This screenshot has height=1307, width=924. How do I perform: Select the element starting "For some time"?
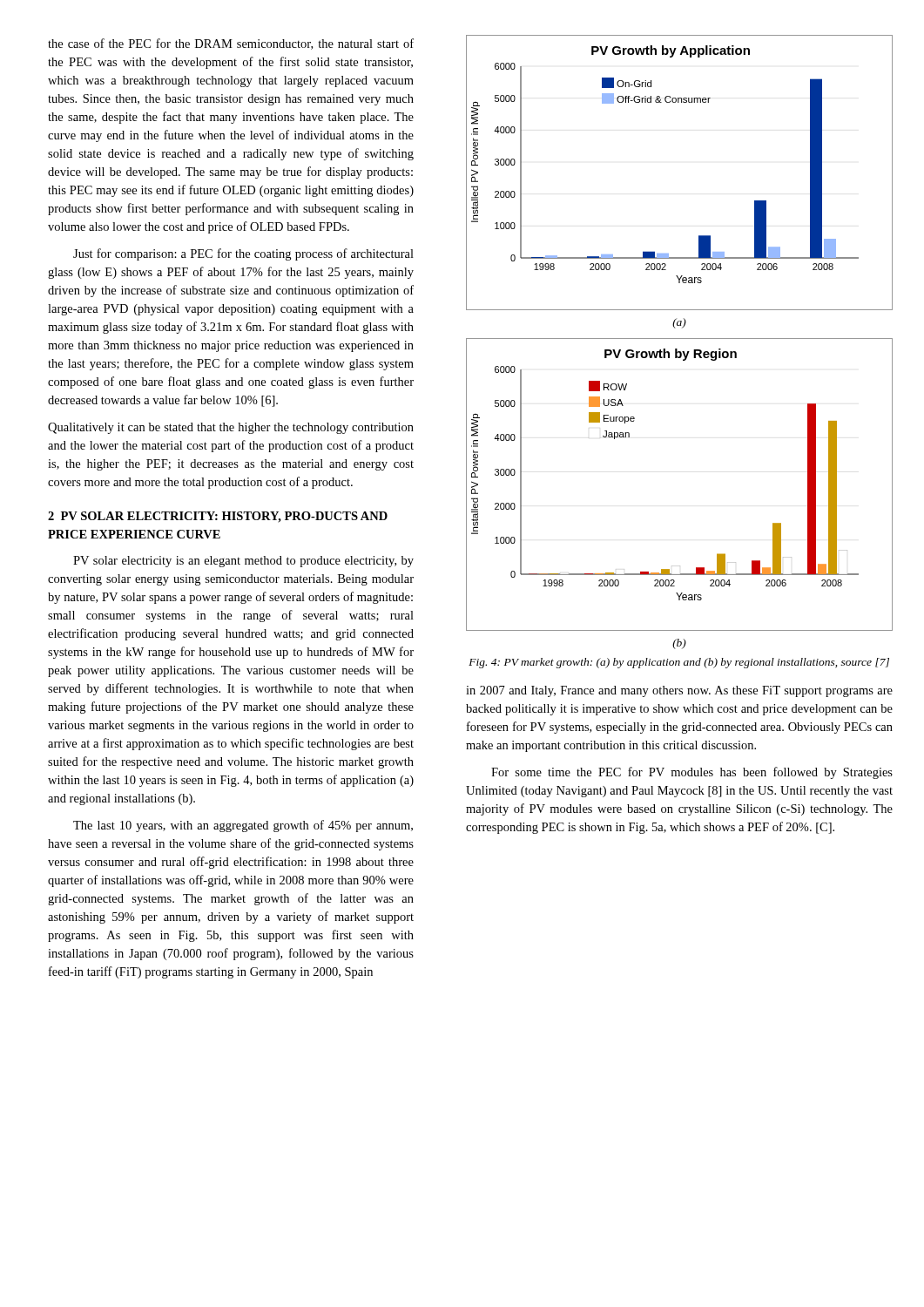click(x=679, y=800)
